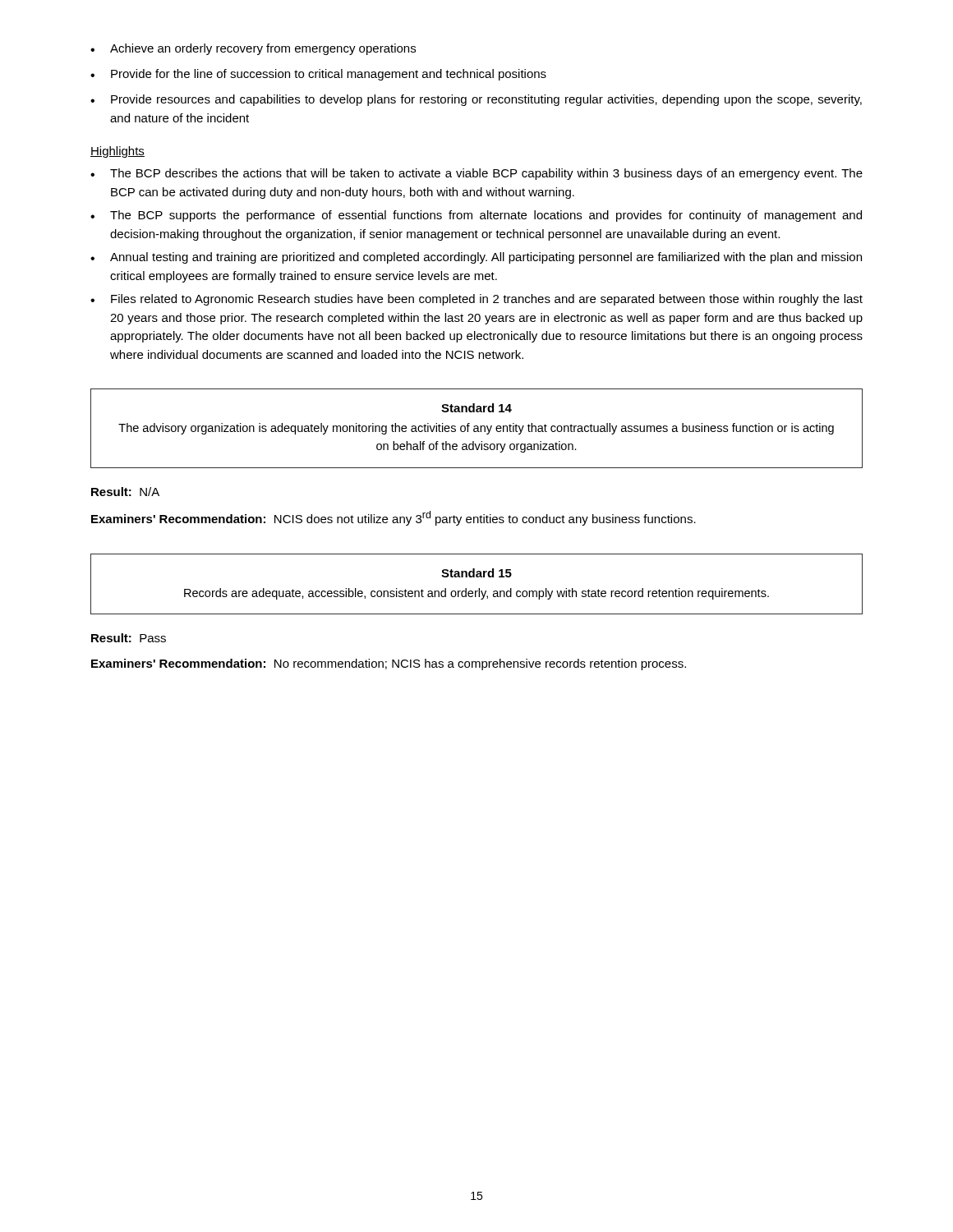
Task: Locate the list item that says "• The BCP describes the actions that"
Action: [476, 183]
